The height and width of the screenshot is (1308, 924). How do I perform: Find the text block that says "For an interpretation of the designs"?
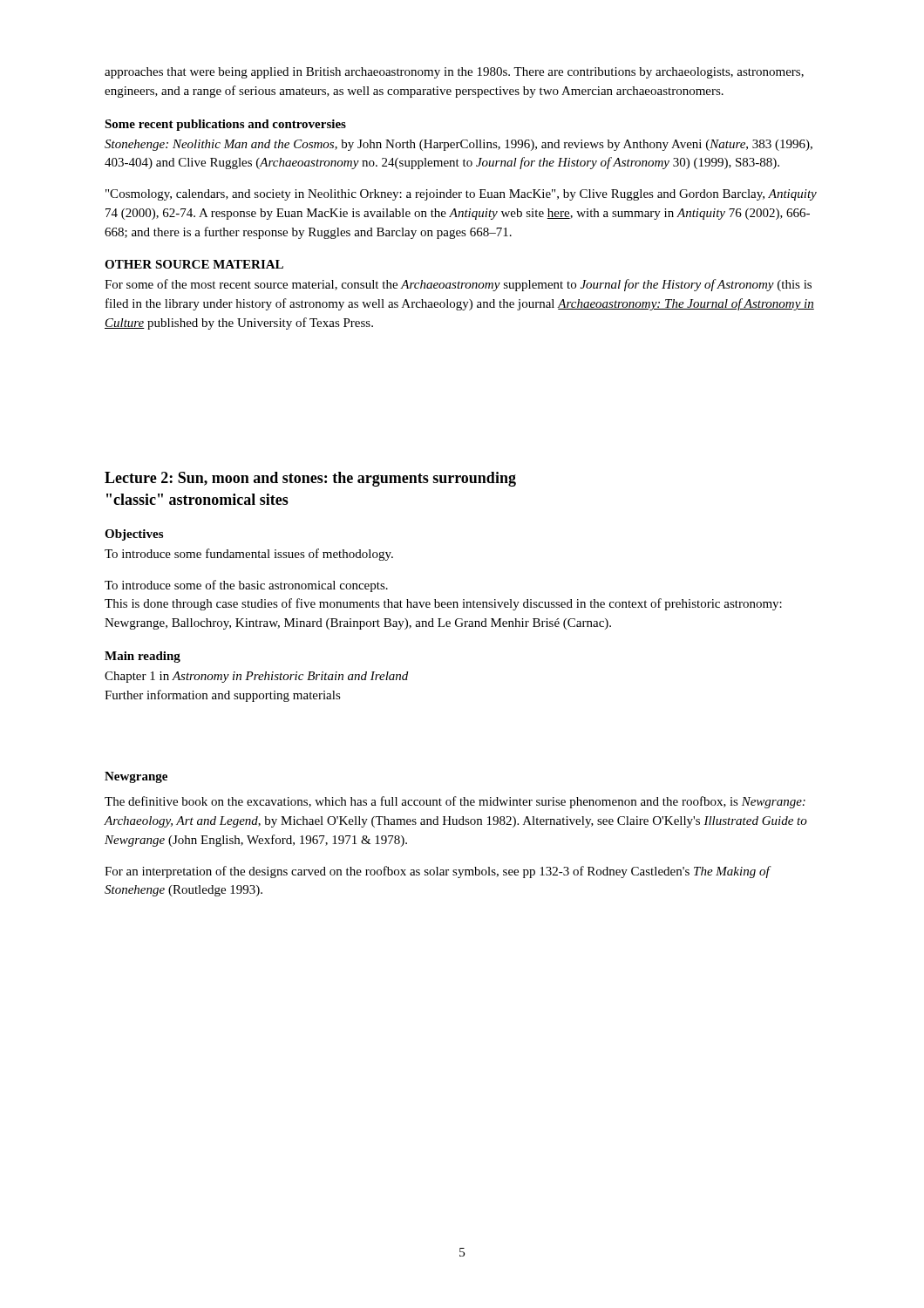[462, 881]
